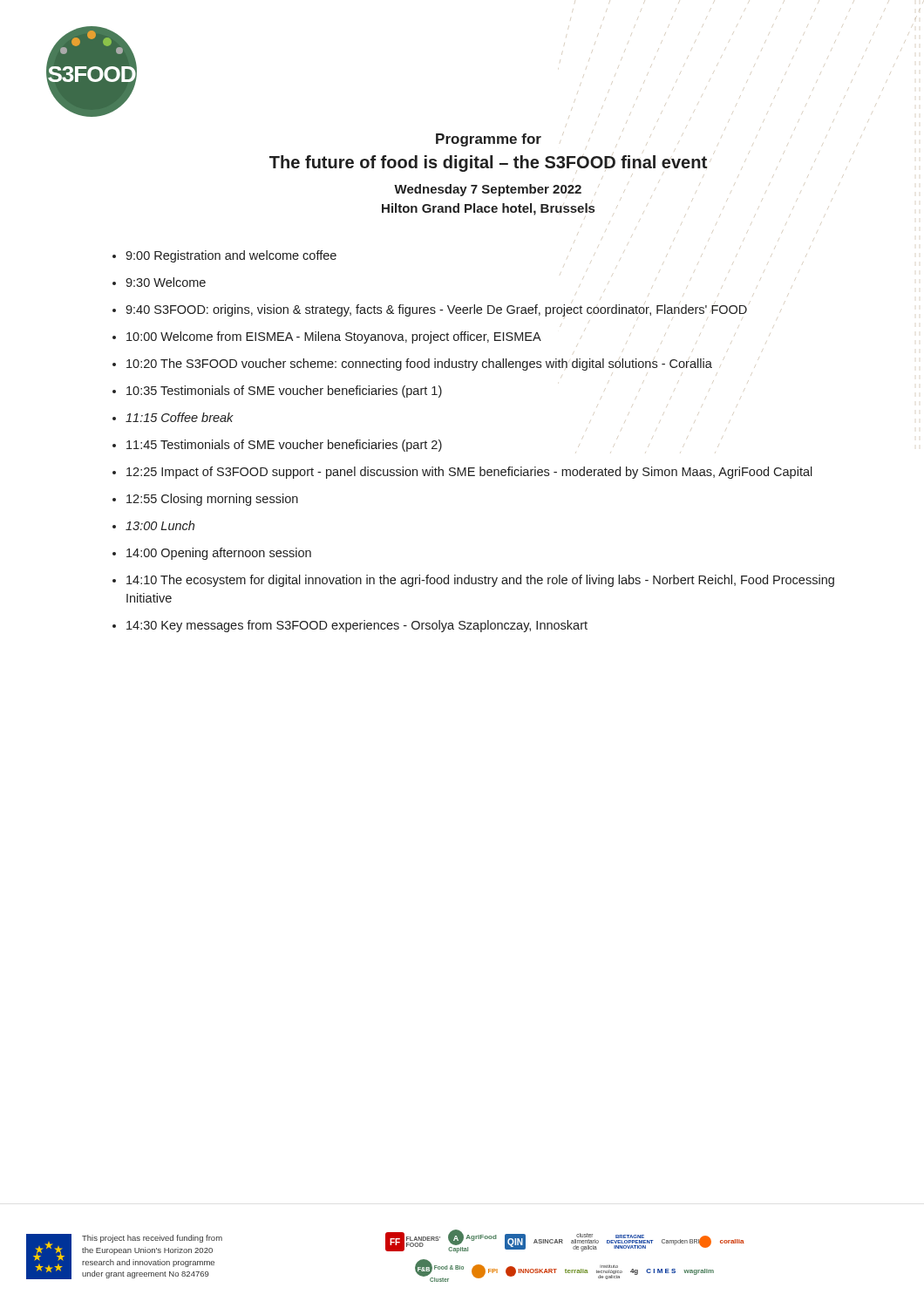Screen dimensions: 1308x924
Task: Locate the block of text that opens with "14:10 The ecosystem for"
Action: (x=480, y=589)
